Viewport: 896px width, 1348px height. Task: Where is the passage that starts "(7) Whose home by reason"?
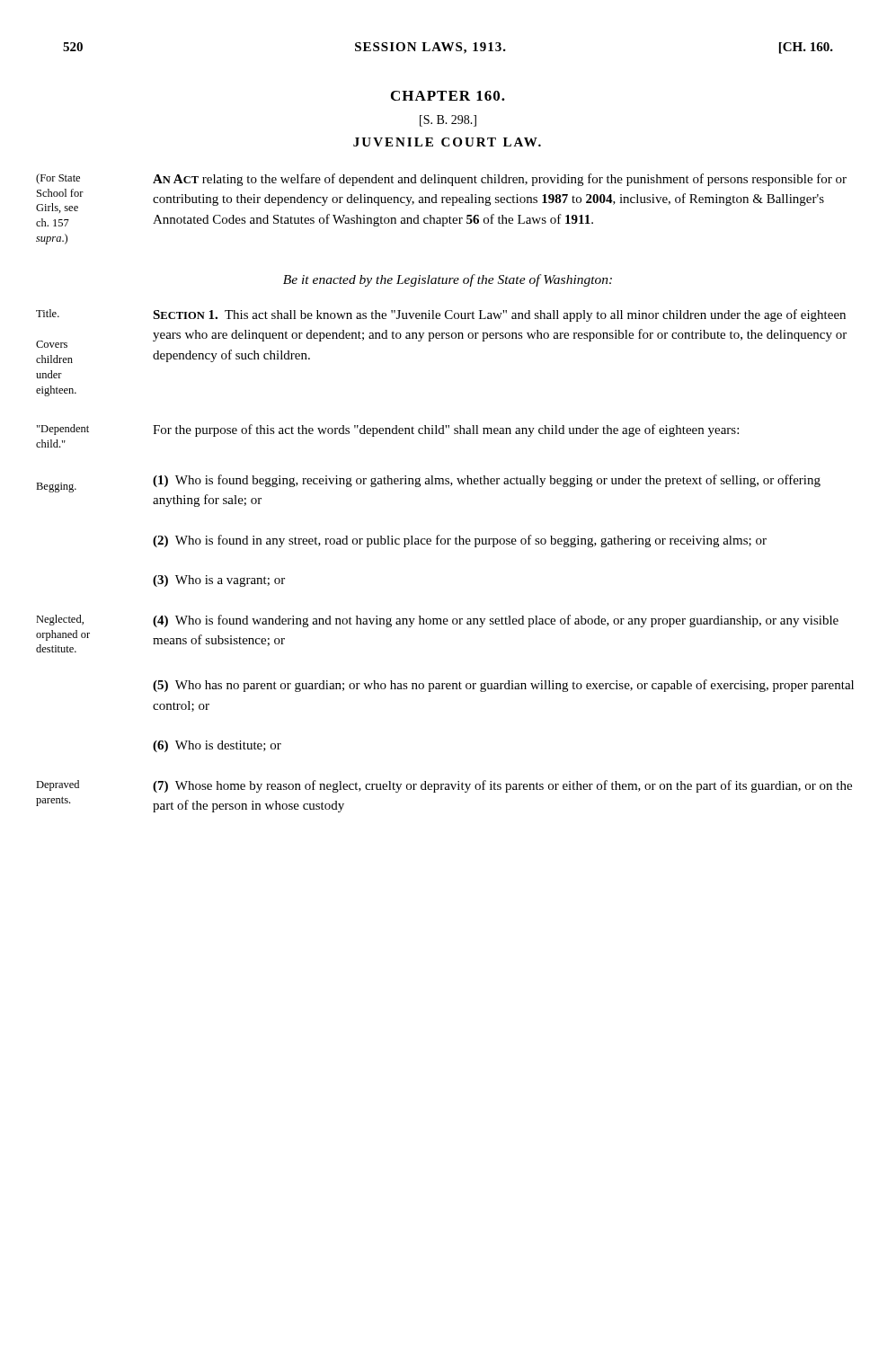pyautogui.click(x=503, y=795)
